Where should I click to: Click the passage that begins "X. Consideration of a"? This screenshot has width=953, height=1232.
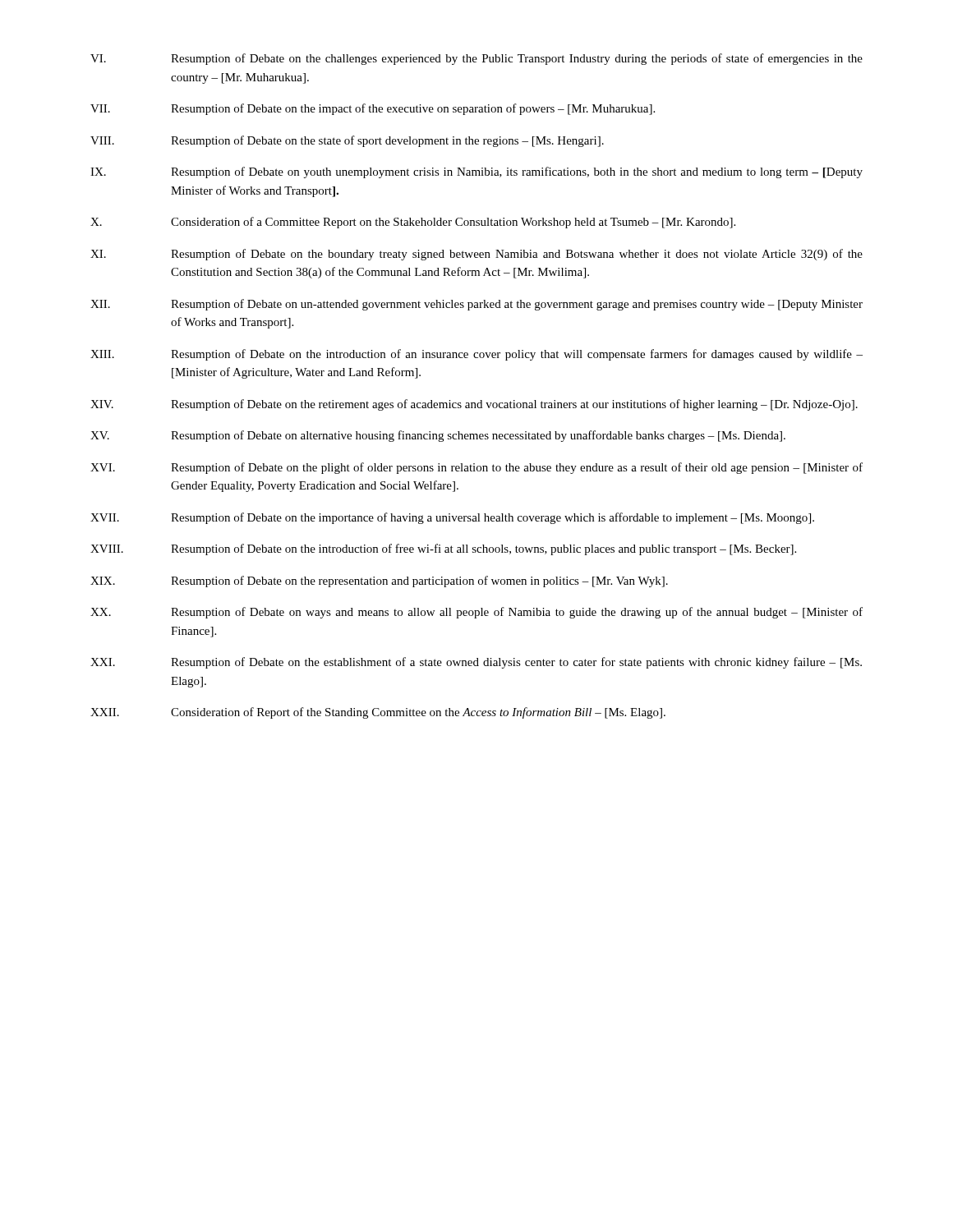click(x=476, y=222)
